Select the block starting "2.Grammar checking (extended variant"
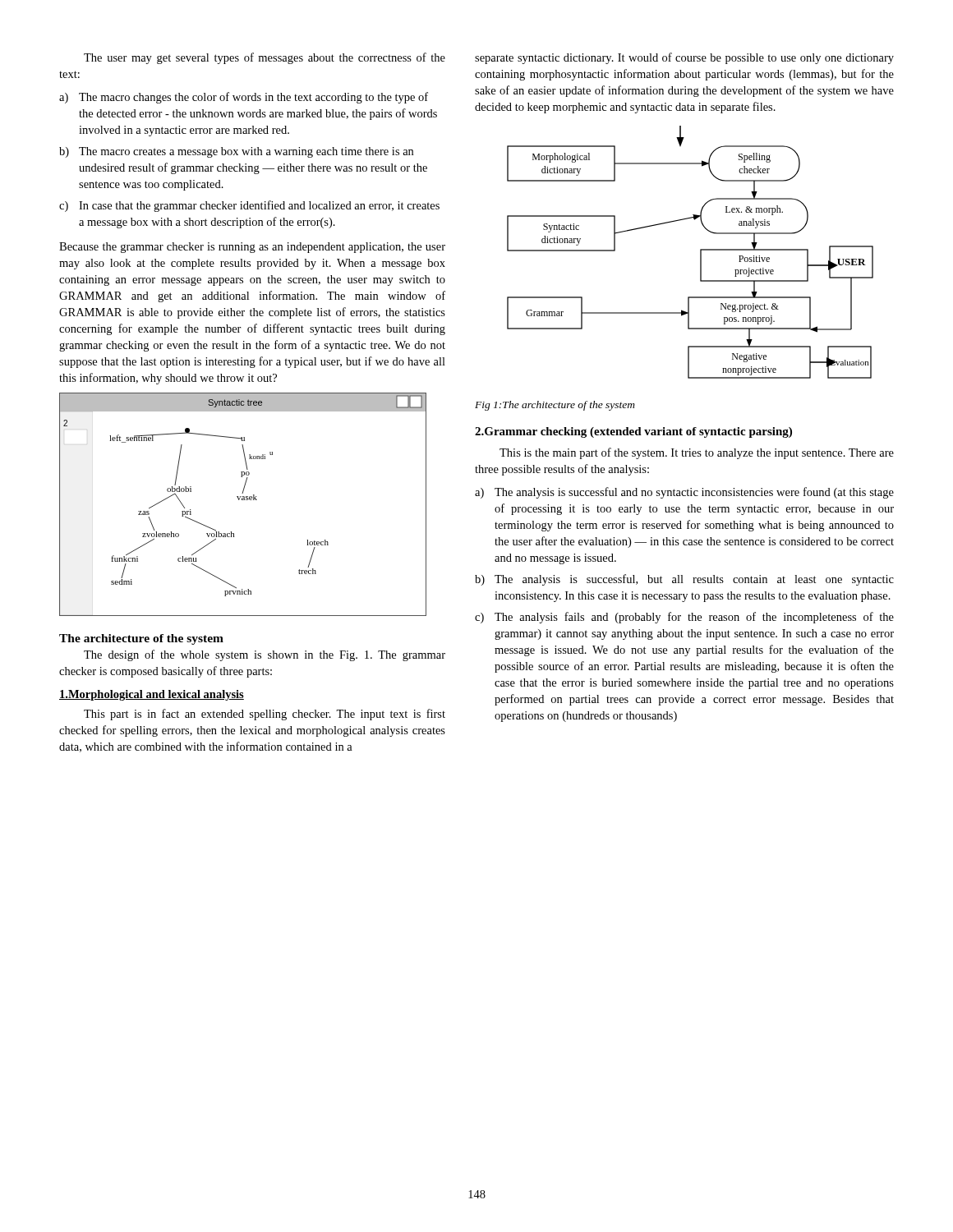This screenshot has width=953, height=1232. pos(684,431)
